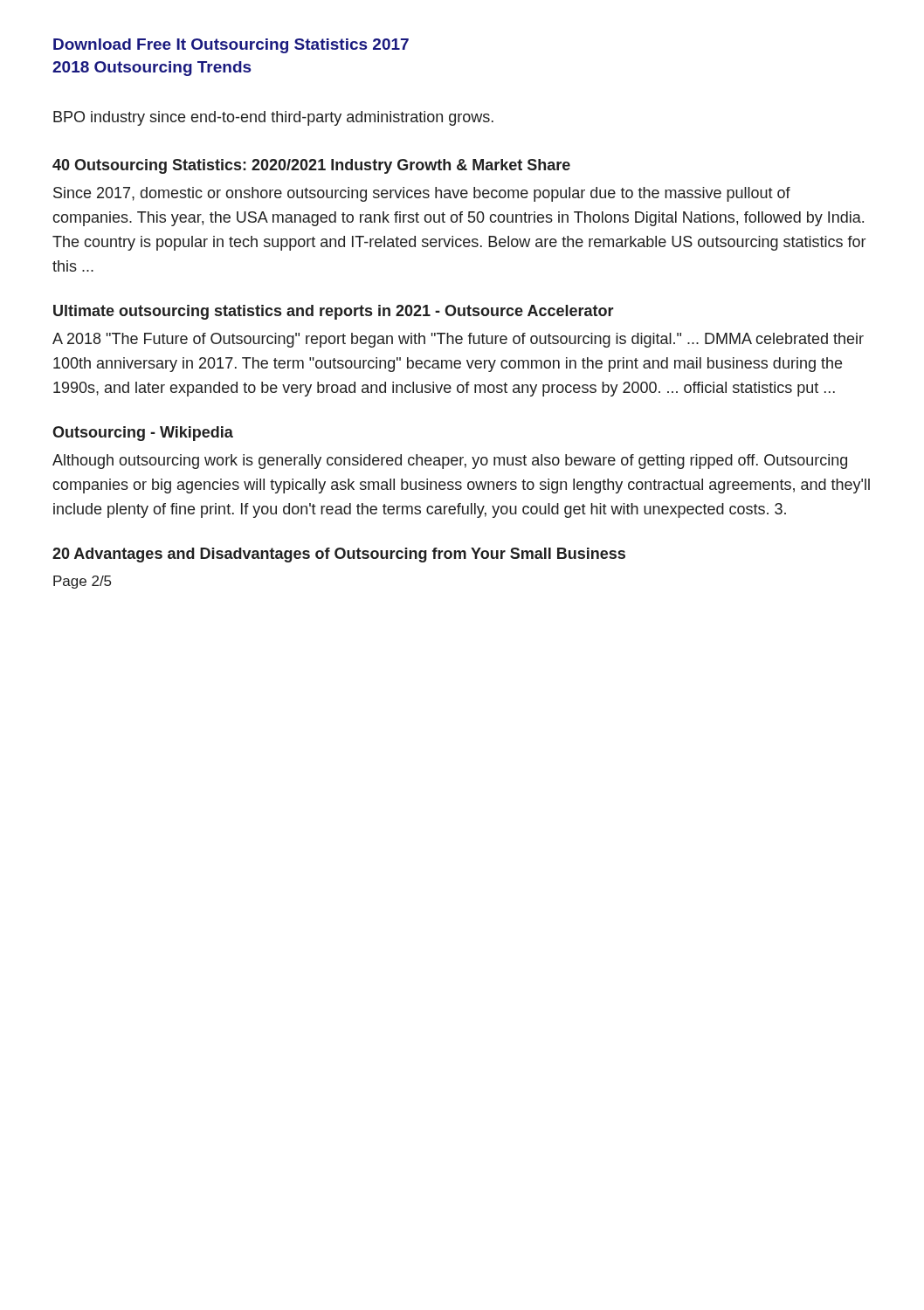Where is the passage that starts "Since 2017, domestic or onshore outsourcing"?
This screenshot has width=924, height=1310.
(x=459, y=230)
